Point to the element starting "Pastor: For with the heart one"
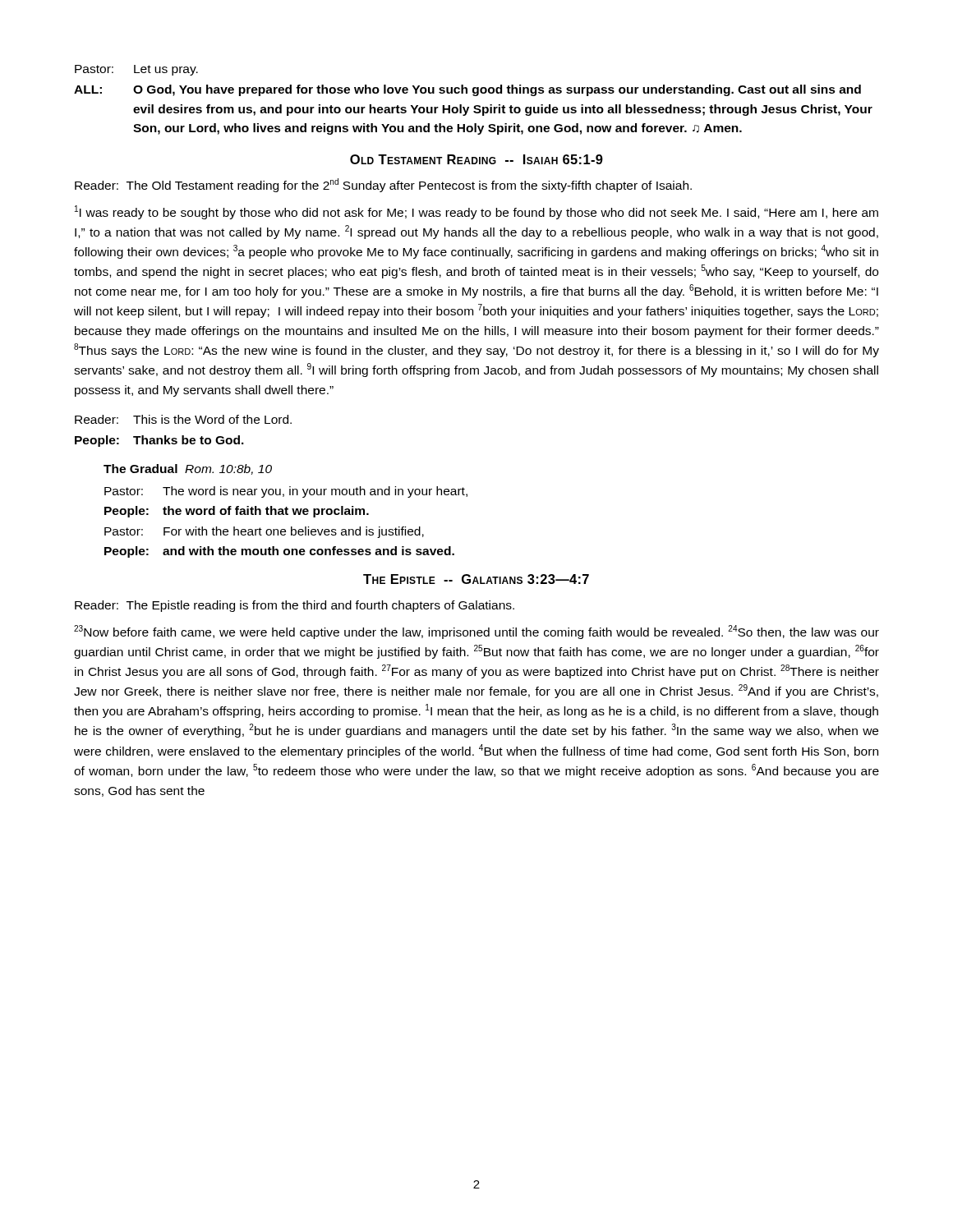Image resolution: width=953 pixels, height=1232 pixels. (264, 531)
